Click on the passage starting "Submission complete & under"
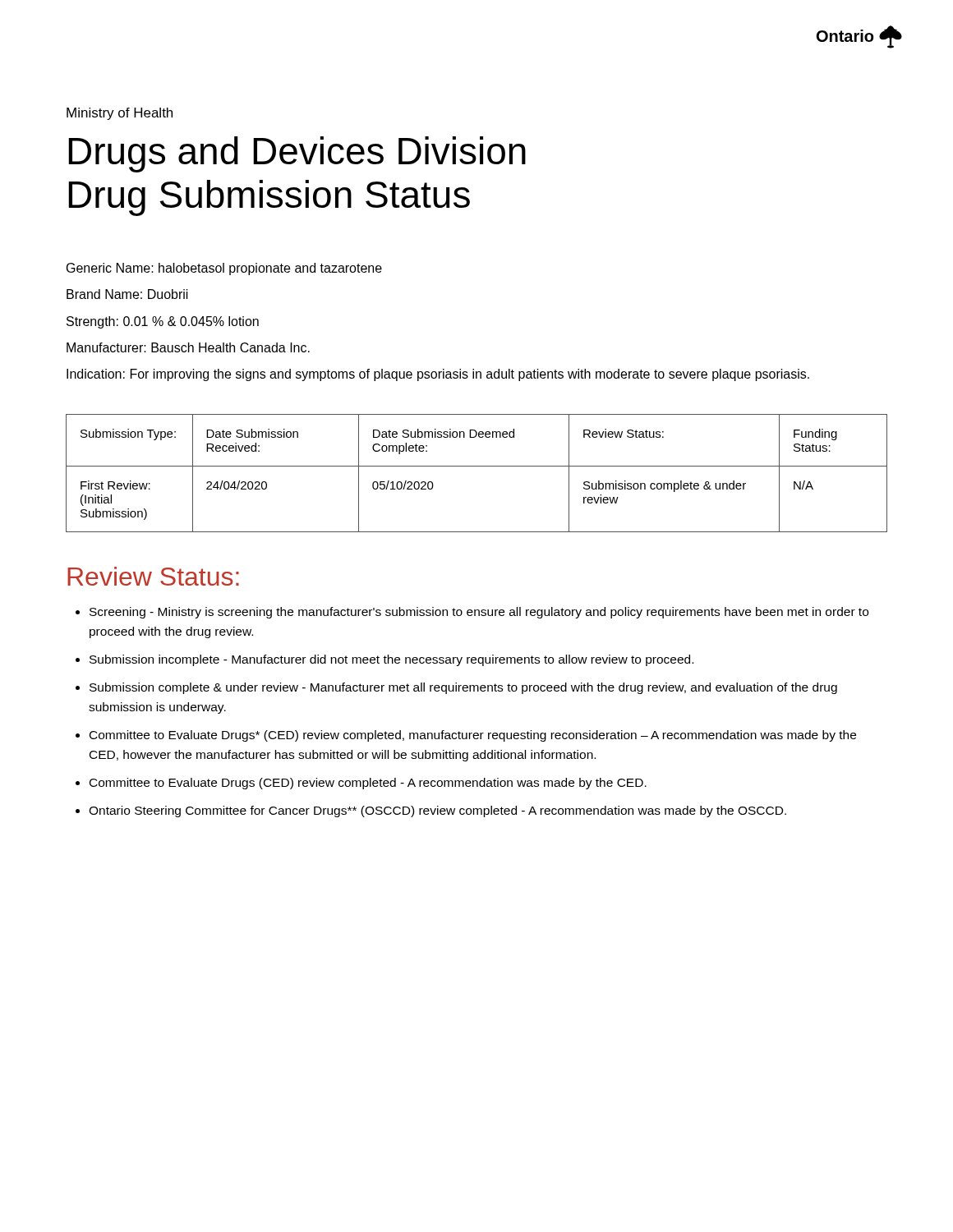953x1232 pixels. 463,697
